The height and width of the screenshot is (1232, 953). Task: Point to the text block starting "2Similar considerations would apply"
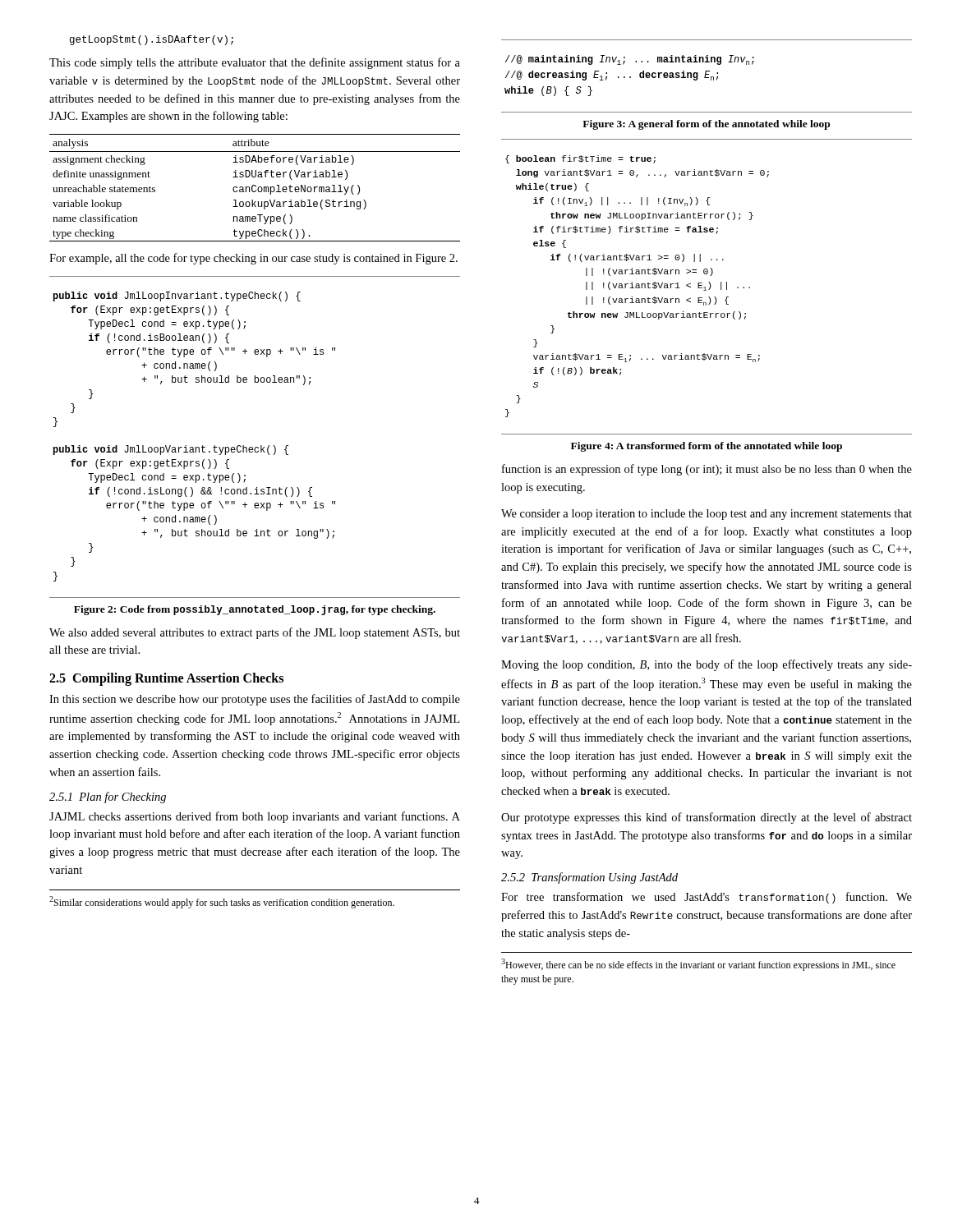[255, 899]
